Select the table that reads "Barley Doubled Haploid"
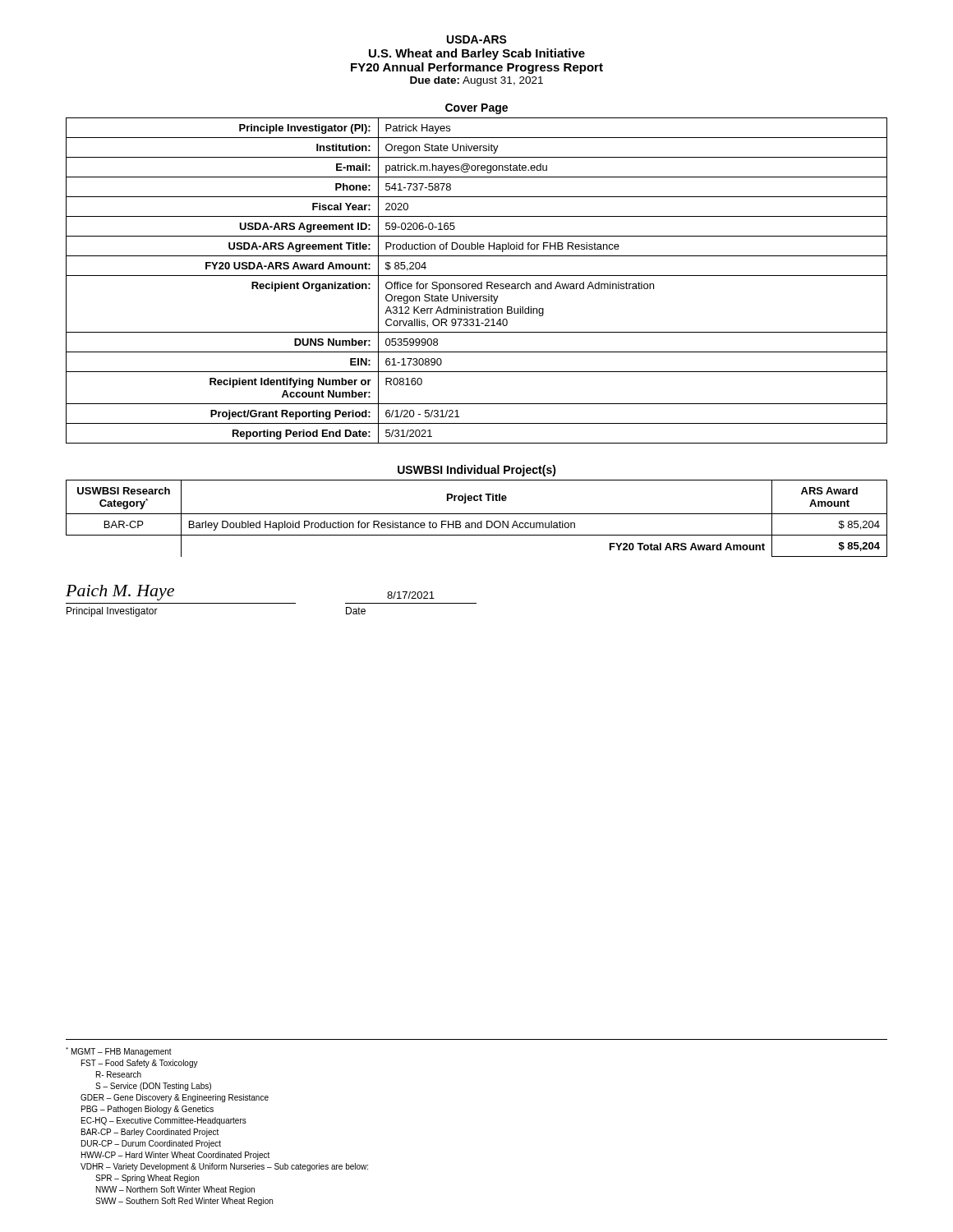This screenshot has width=953, height=1232. (476, 518)
